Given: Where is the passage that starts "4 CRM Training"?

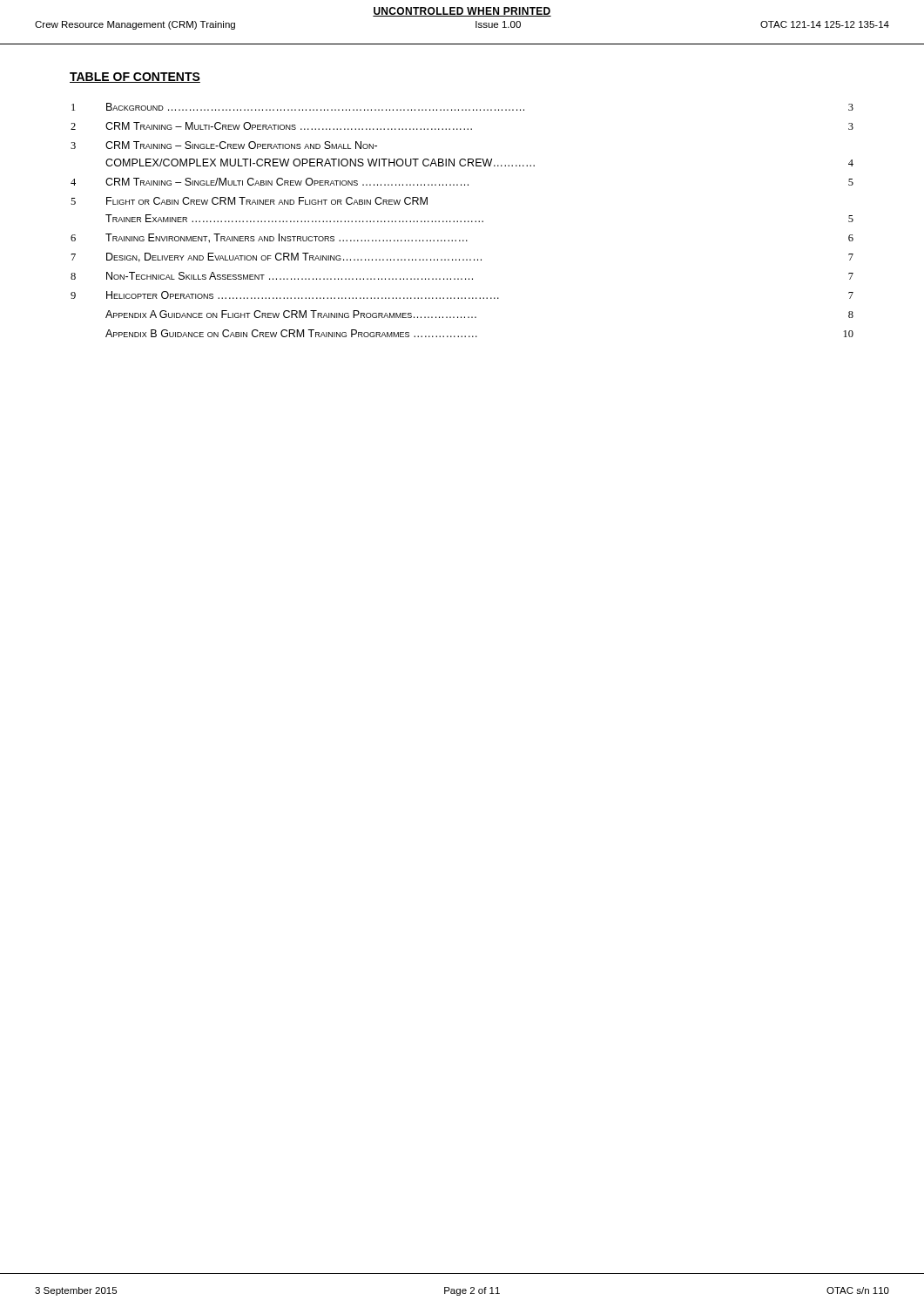Looking at the screenshot, I should pos(462,182).
